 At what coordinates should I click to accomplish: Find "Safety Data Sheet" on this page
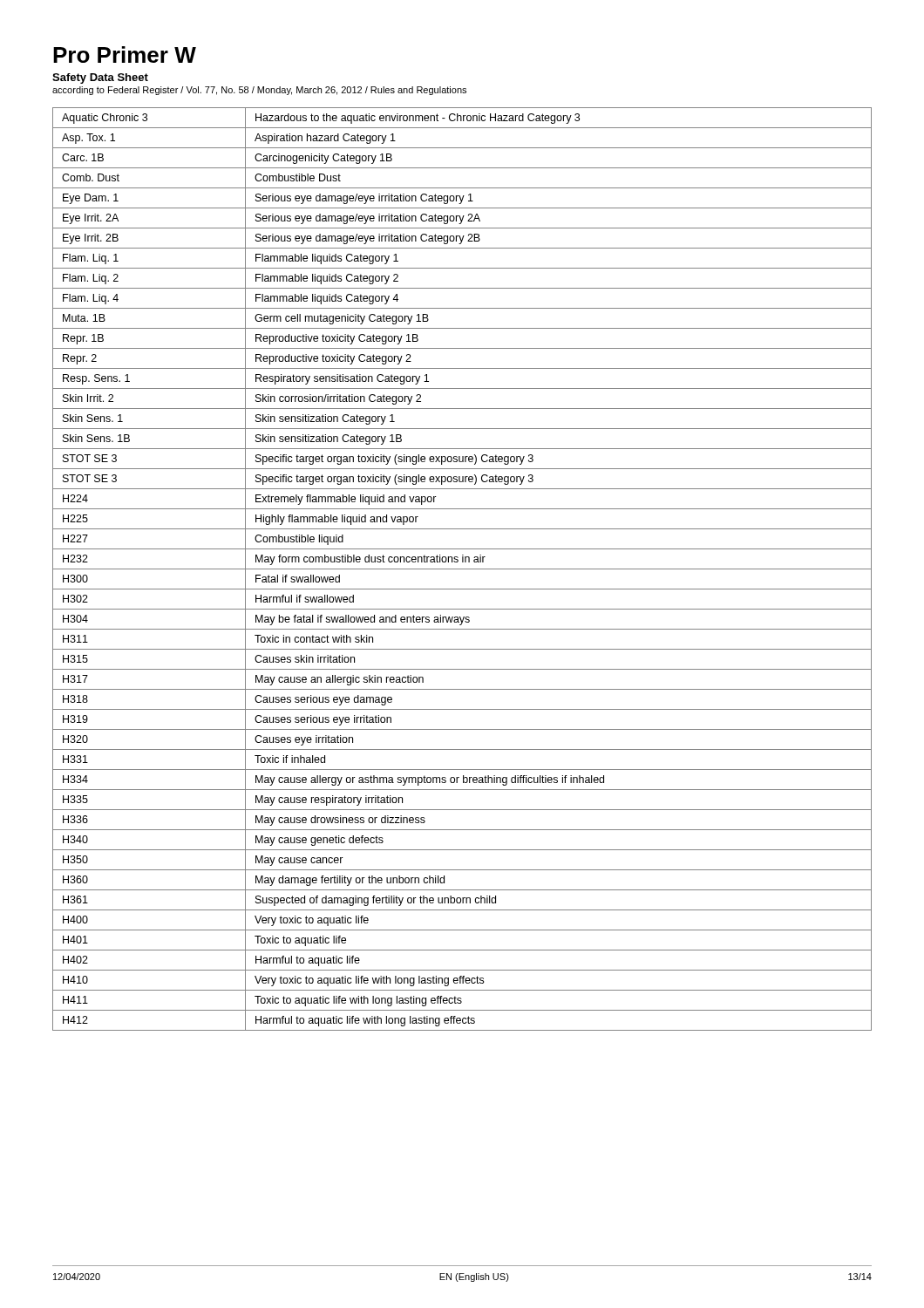(100, 77)
